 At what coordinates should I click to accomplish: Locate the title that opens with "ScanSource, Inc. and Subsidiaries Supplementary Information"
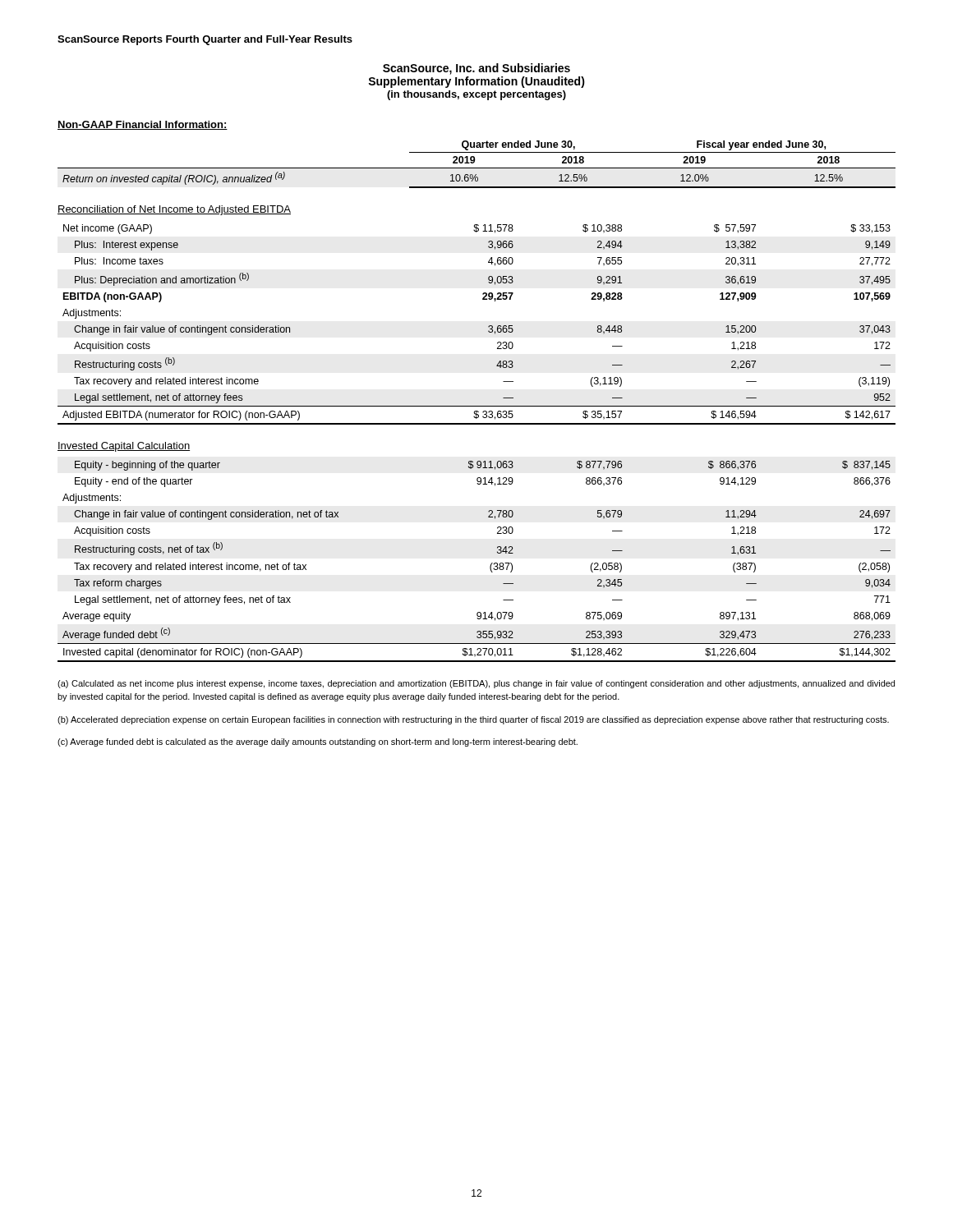pyautogui.click(x=476, y=81)
